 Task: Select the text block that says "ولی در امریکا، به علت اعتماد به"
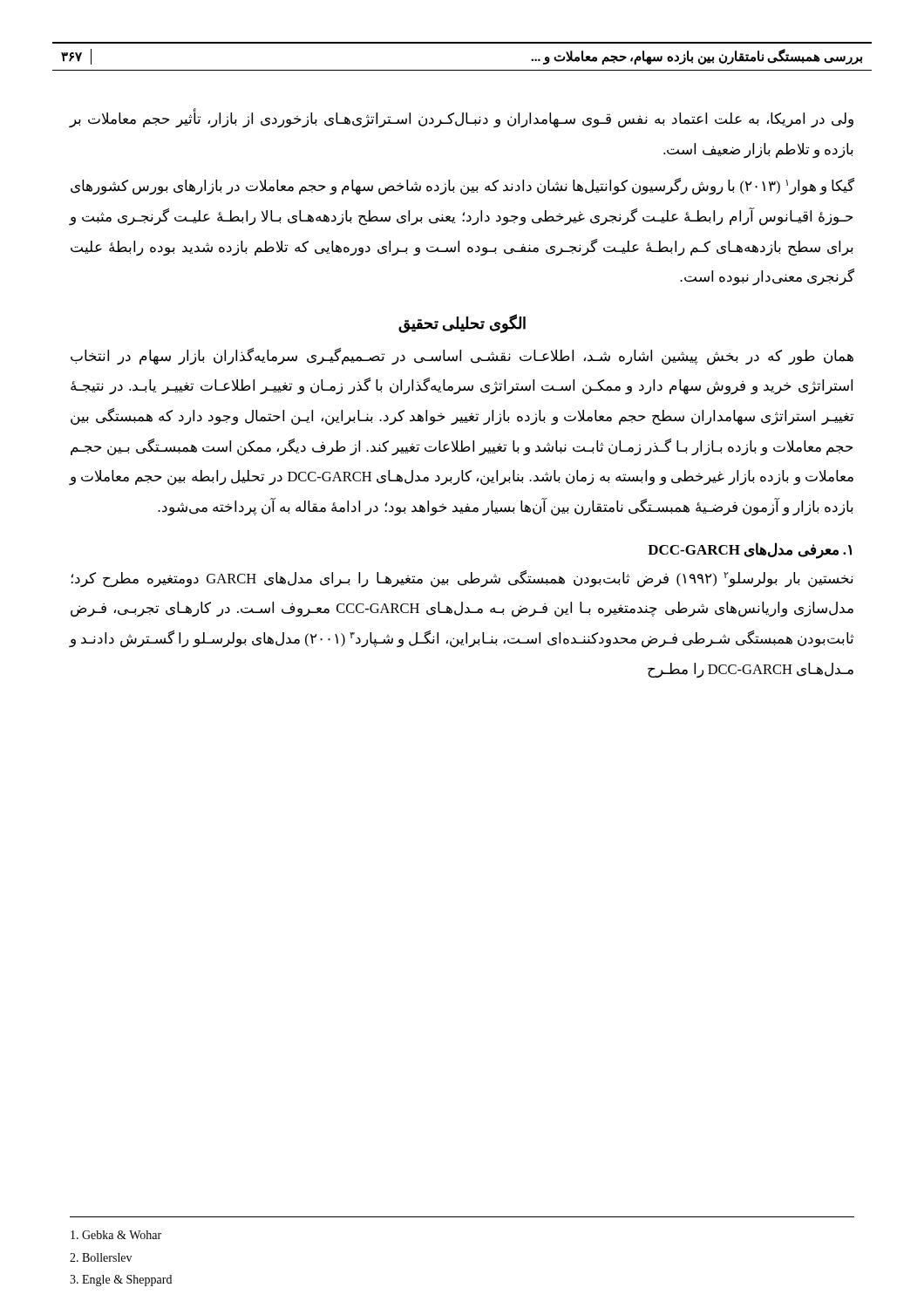click(462, 134)
